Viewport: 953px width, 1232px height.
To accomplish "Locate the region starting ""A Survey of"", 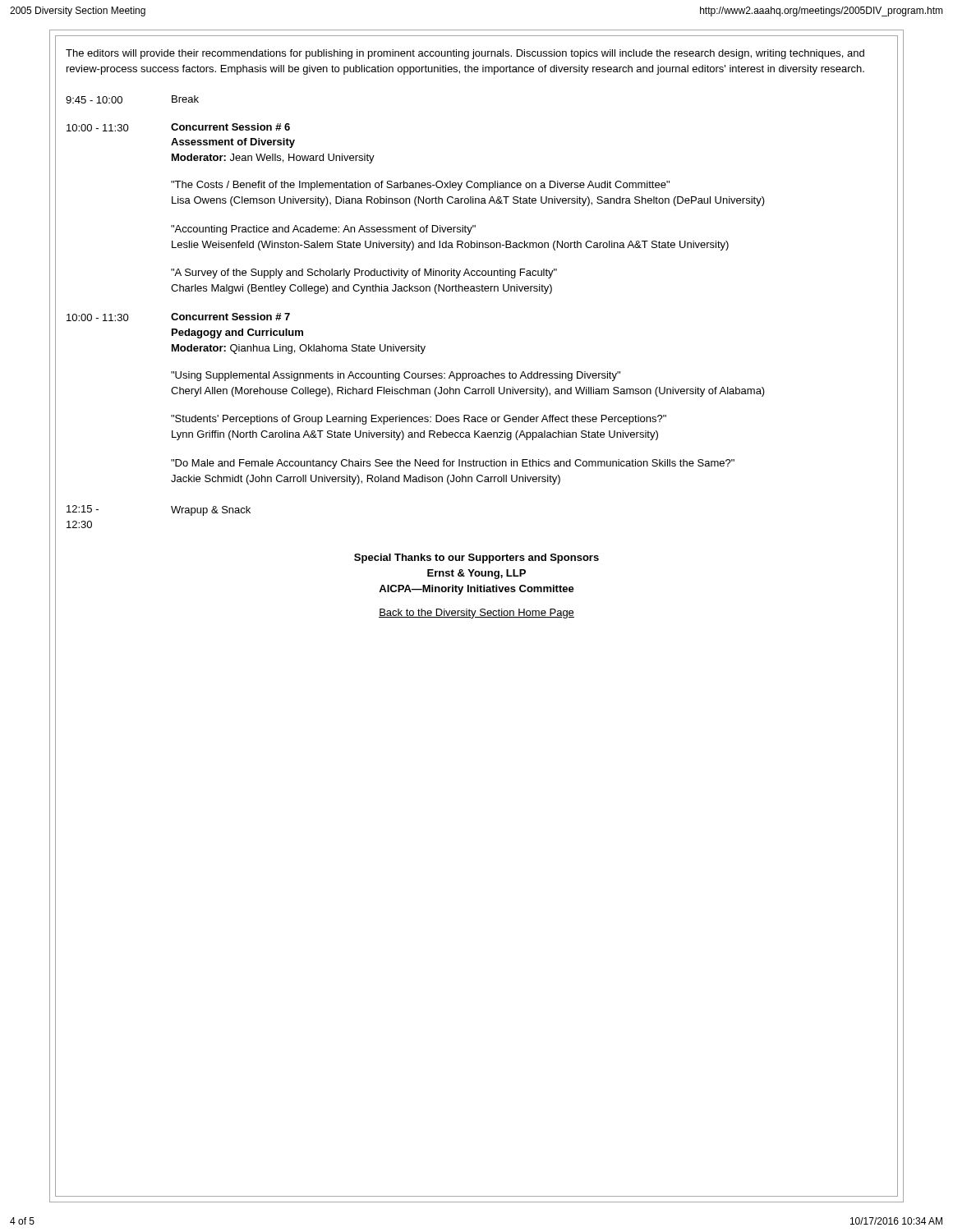I will [x=476, y=279].
